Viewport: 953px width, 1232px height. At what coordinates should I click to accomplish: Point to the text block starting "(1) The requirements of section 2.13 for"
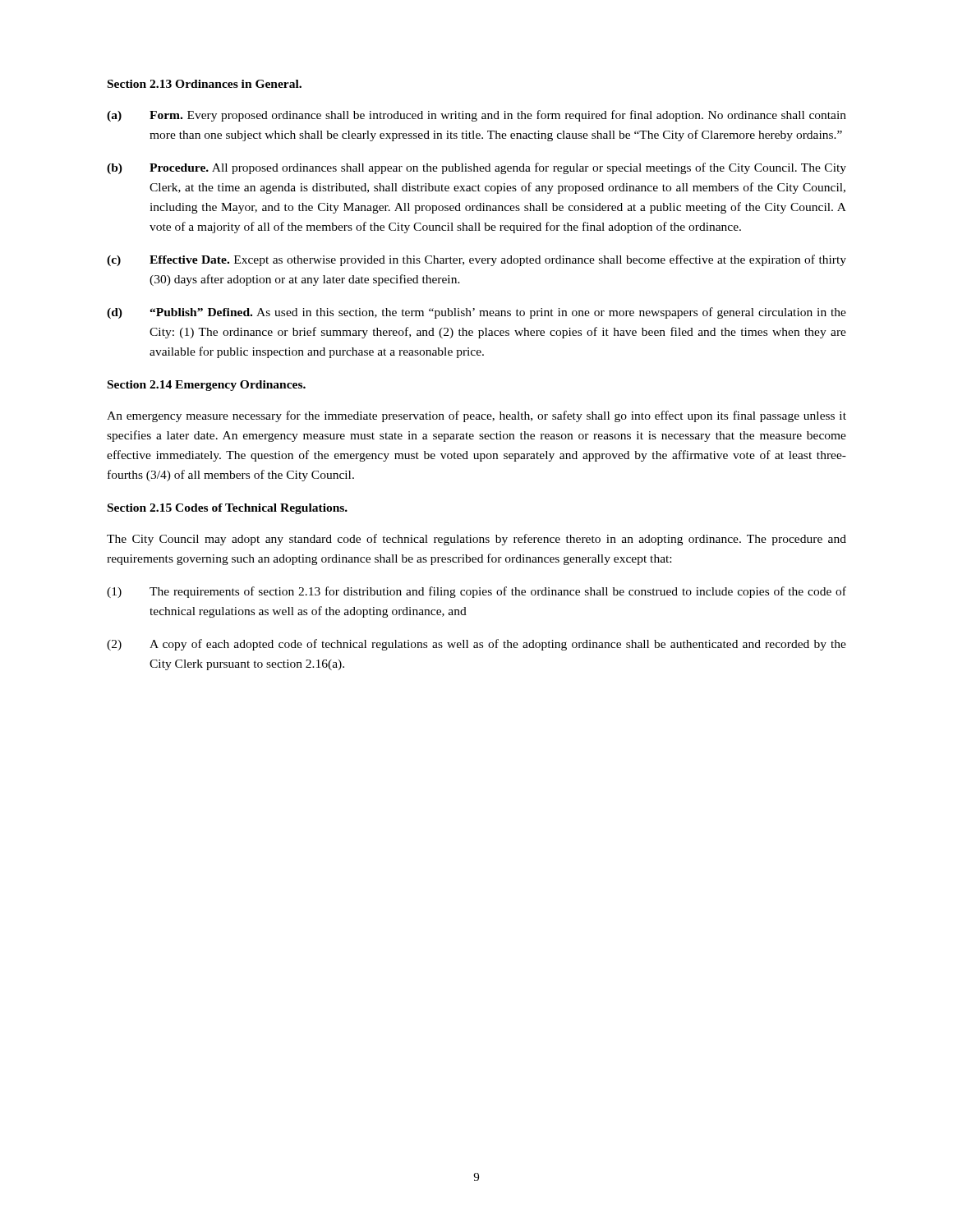pyautogui.click(x=476, y=601)
